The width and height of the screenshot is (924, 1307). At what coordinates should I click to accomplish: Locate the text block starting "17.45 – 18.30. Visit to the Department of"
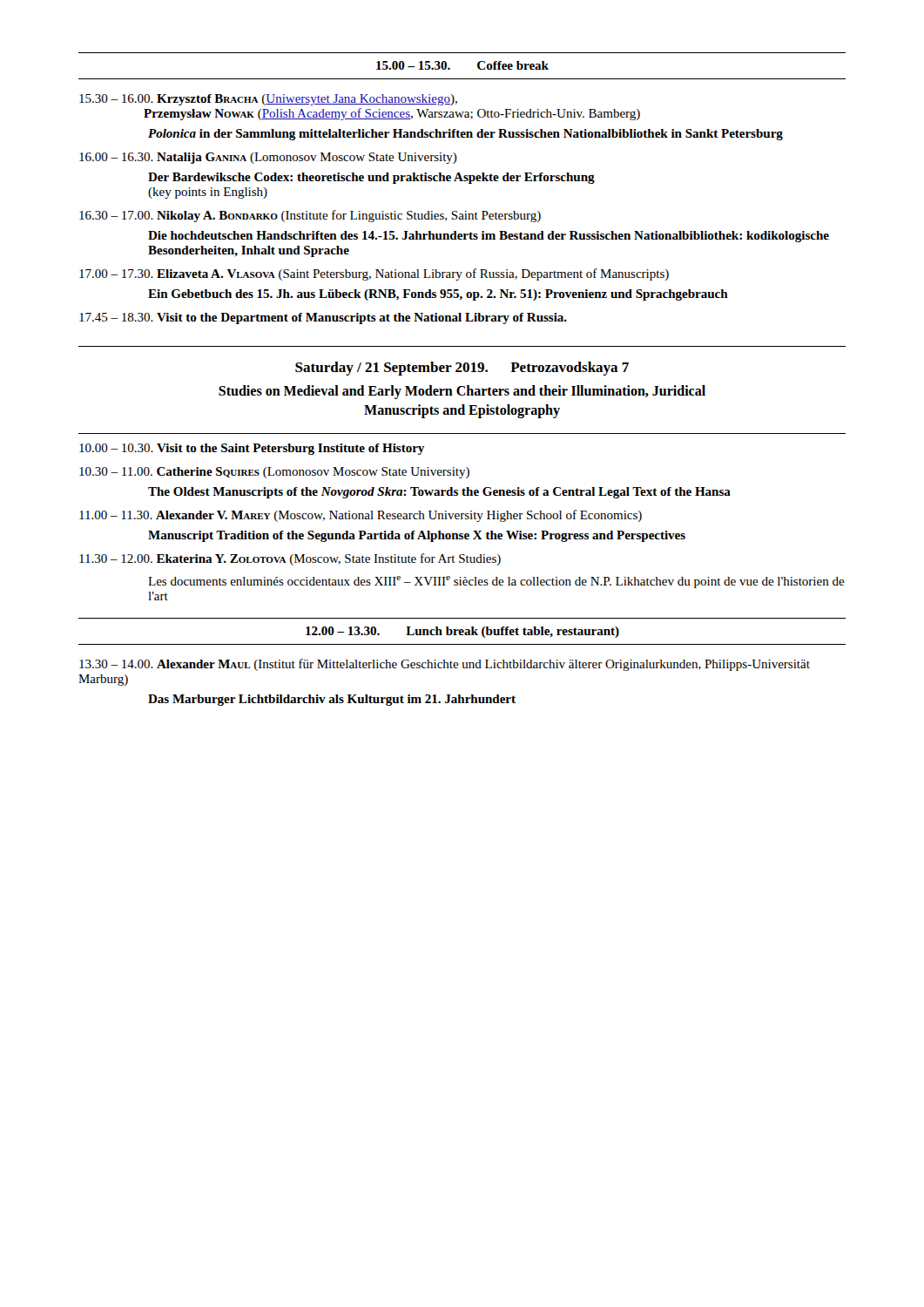click(x=462, y=318)
